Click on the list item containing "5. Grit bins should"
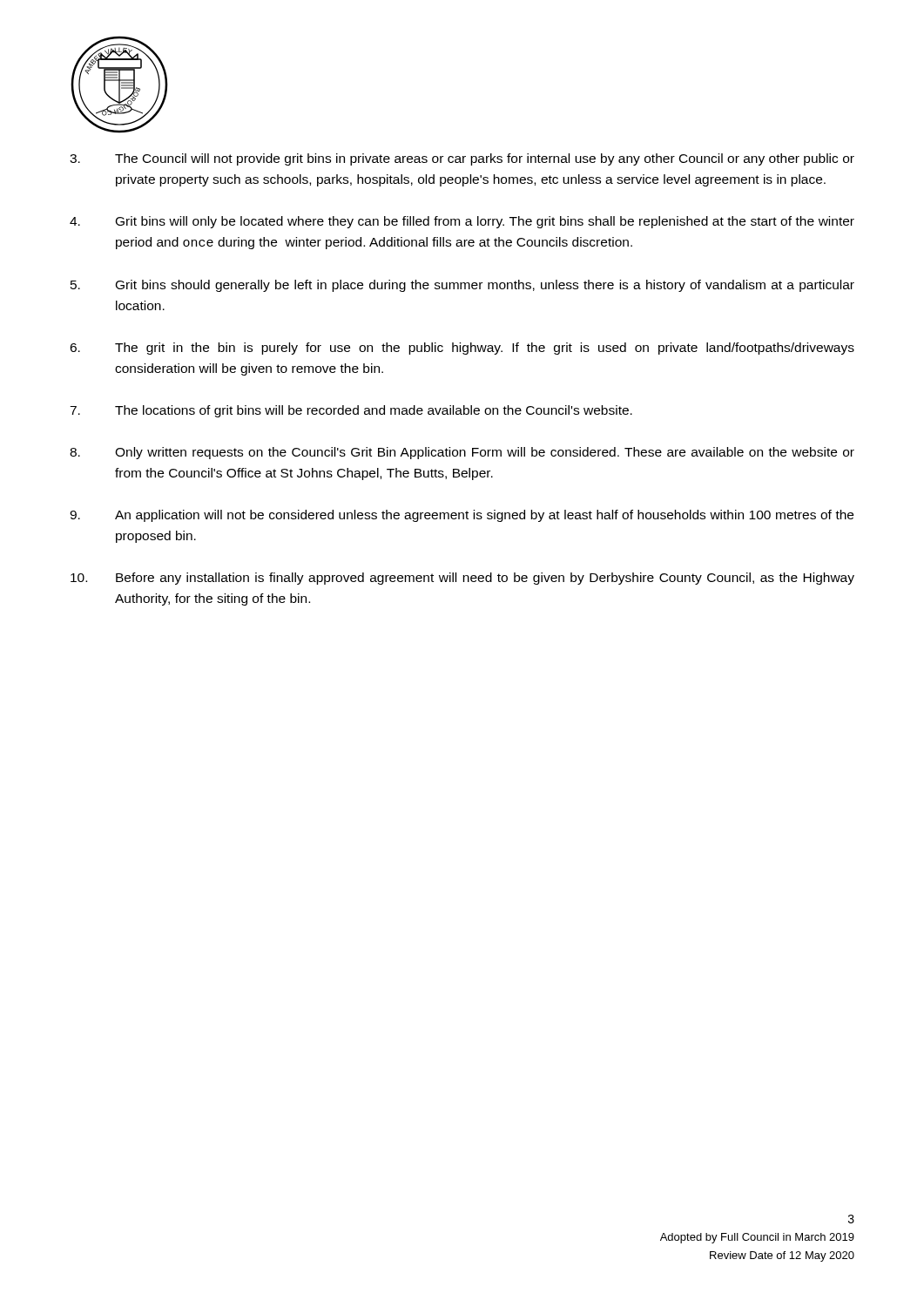 point(462,296)
